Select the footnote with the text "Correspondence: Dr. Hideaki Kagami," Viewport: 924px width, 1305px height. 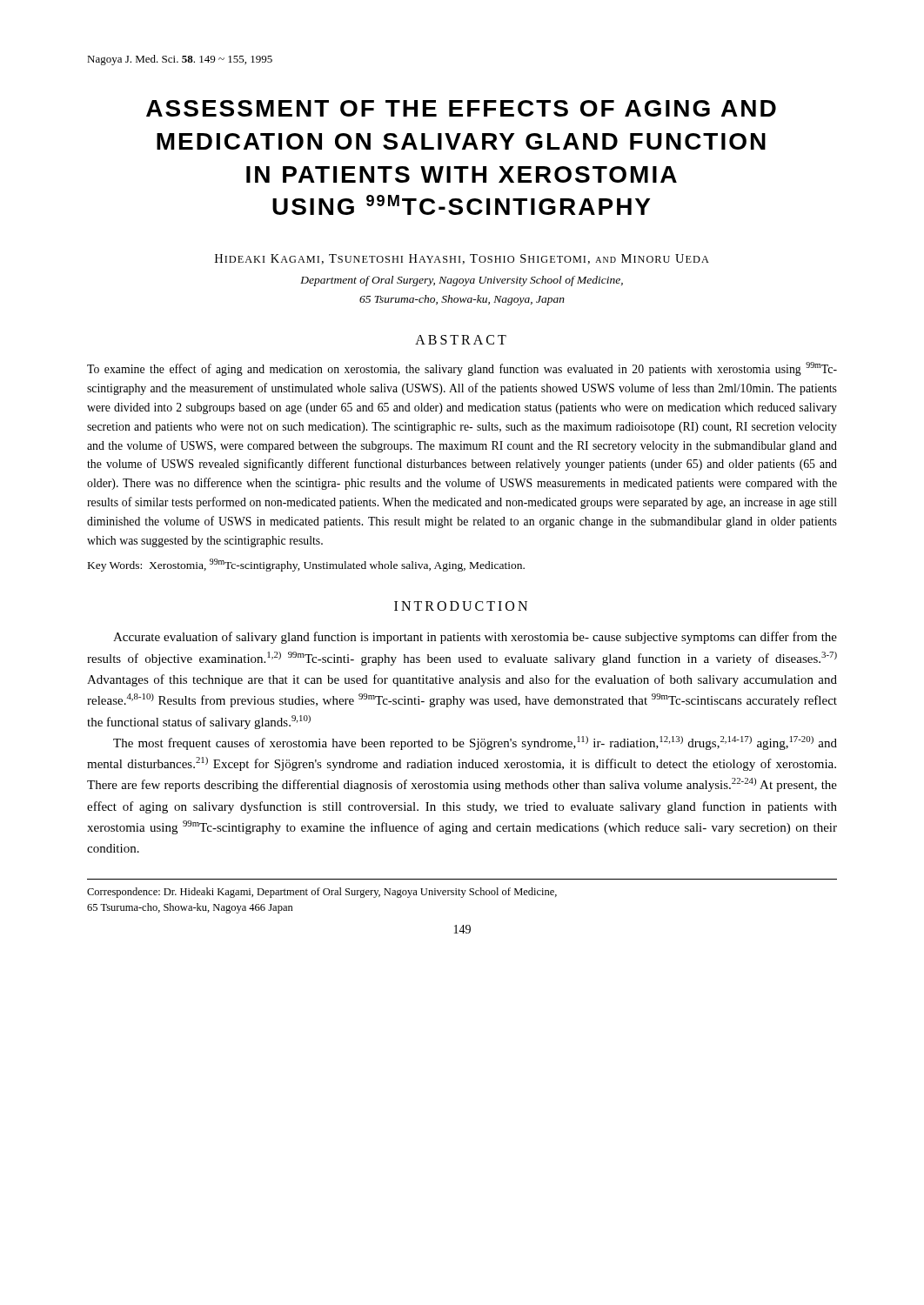point(322,900)
